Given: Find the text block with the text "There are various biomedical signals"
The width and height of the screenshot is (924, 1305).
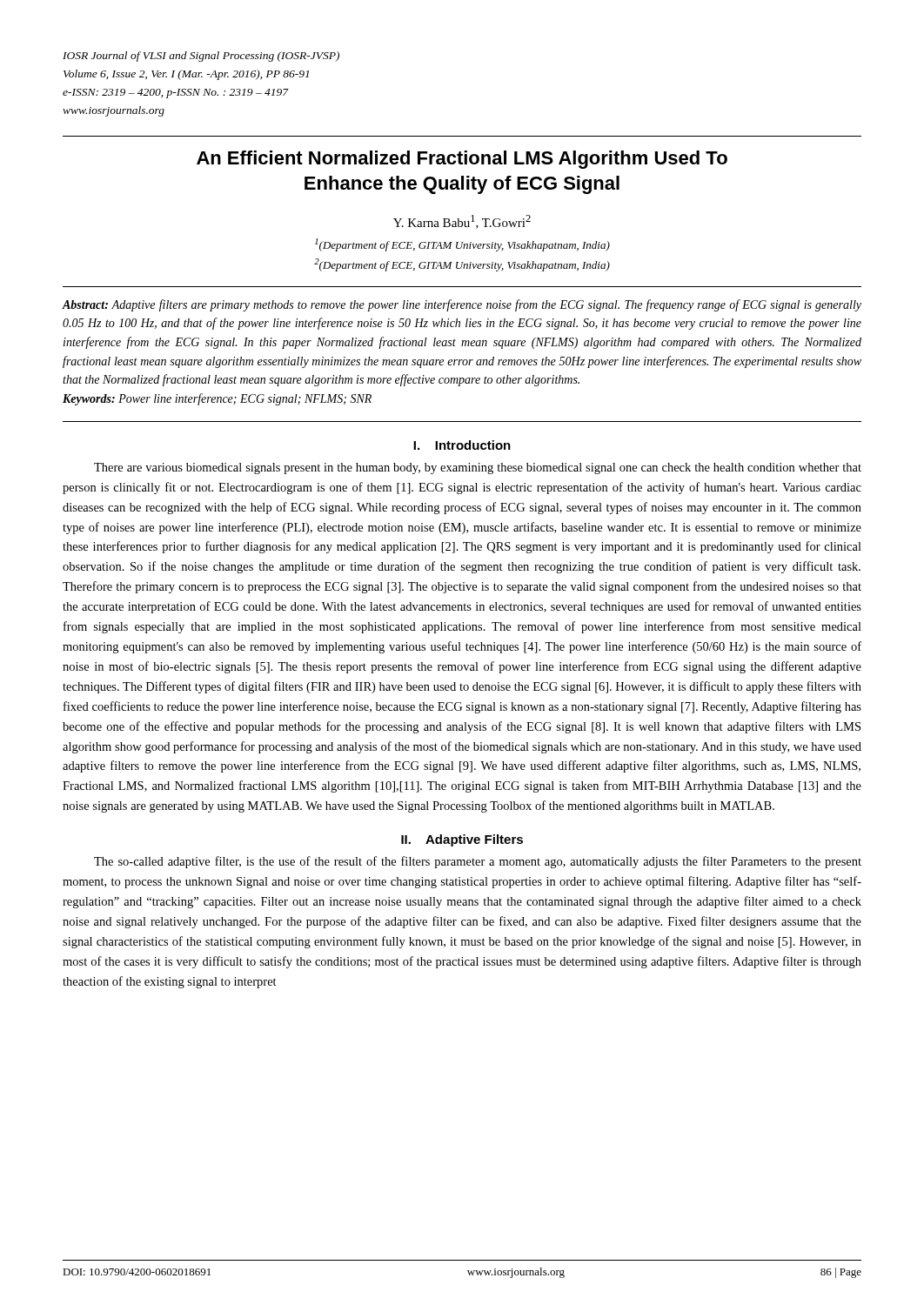Looking at the screenshot, I should pos(462,637).
